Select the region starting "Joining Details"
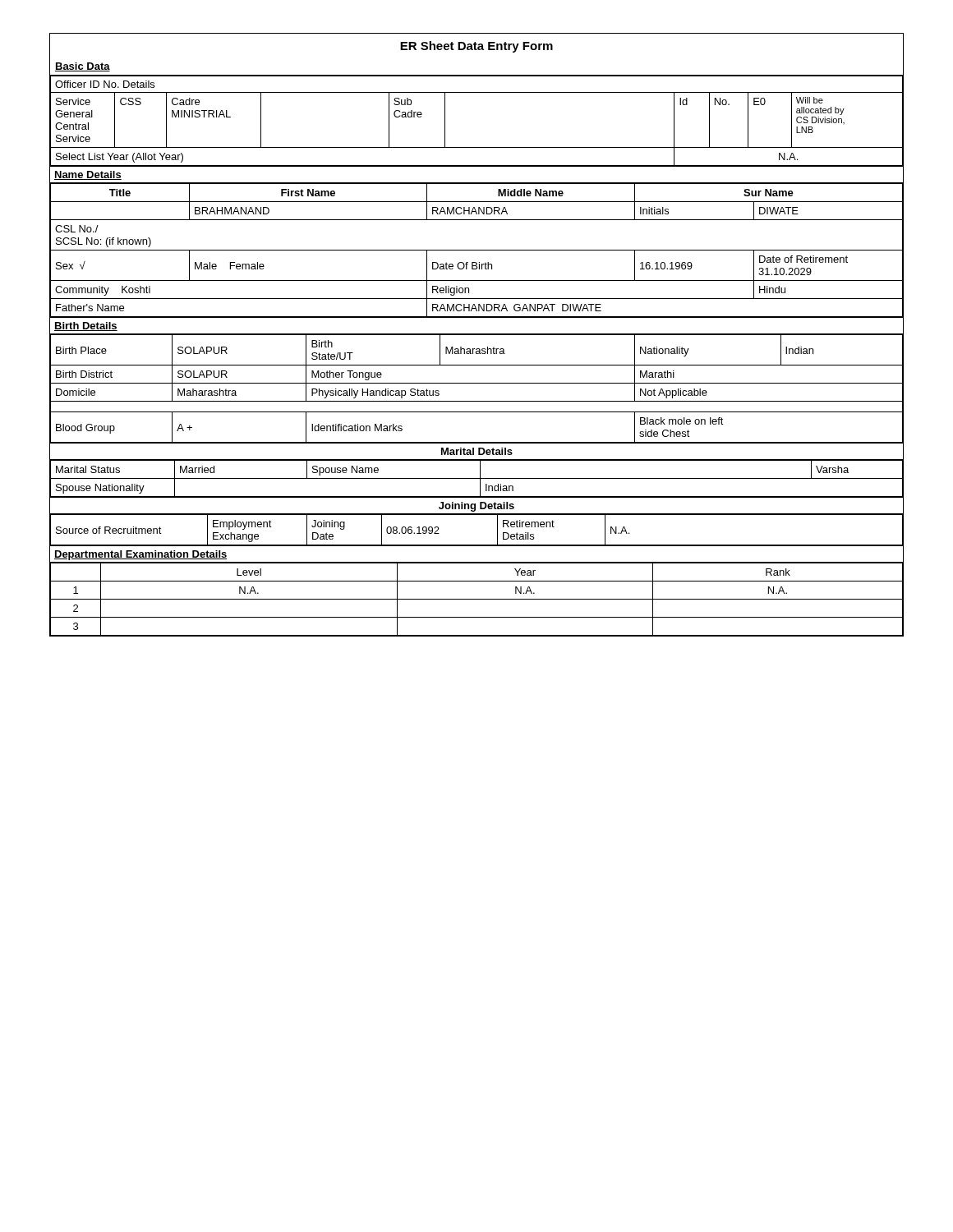Screen dimensions: 1232x953 [x=476, y=505]
